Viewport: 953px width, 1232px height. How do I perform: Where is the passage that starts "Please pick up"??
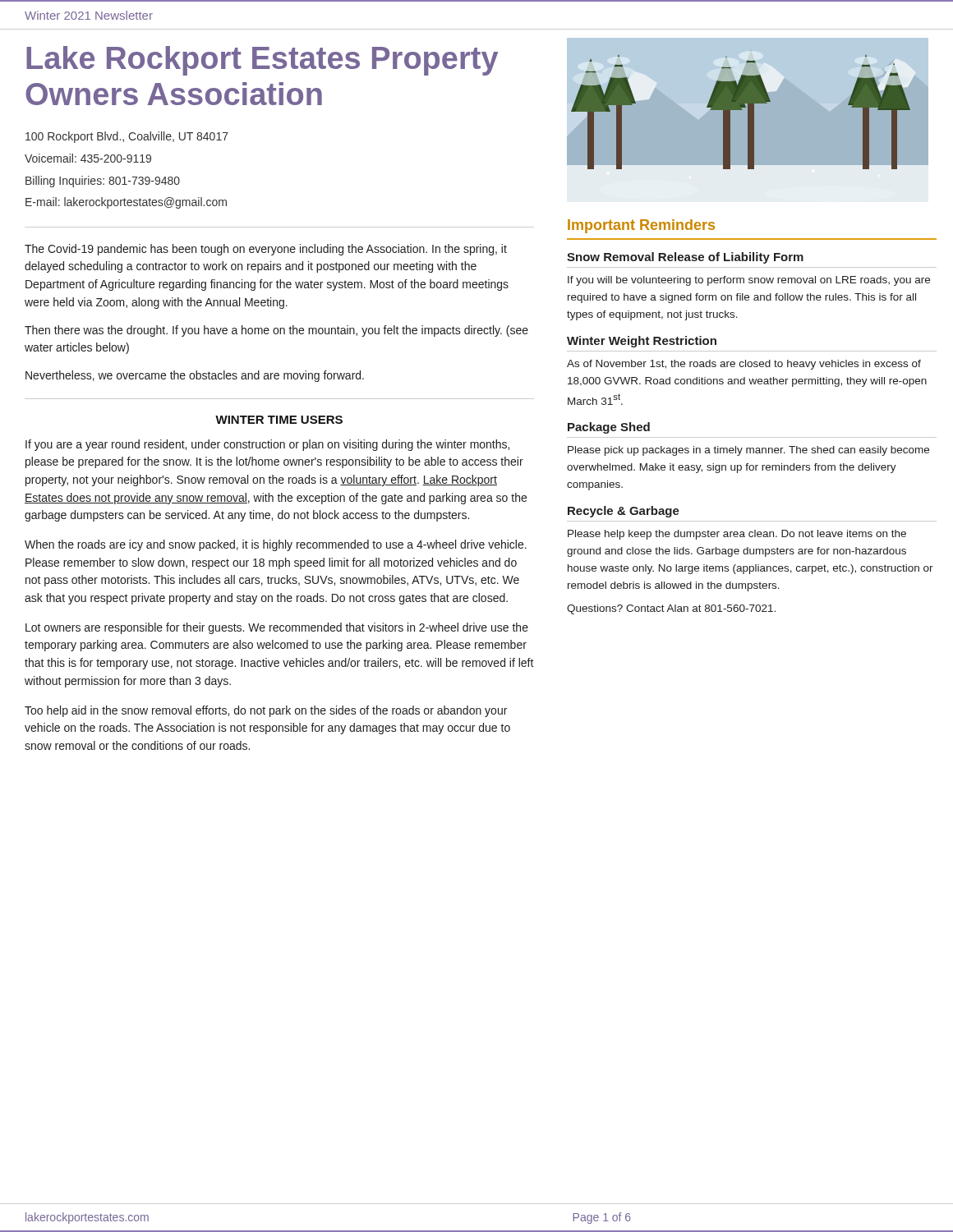click(x=748, y=467)
